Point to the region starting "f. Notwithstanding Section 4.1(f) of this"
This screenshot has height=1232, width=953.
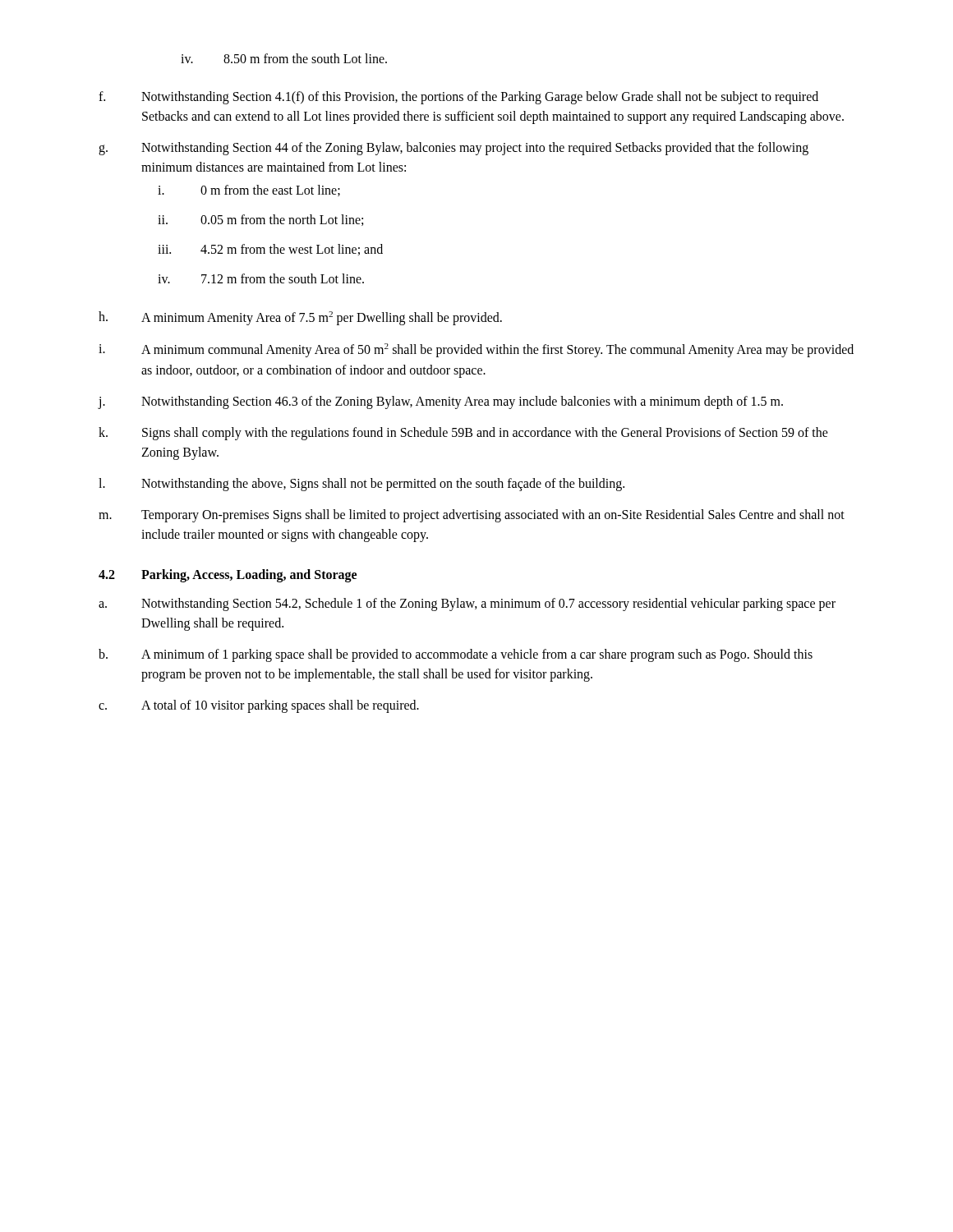pyautogui.click(x=476, y=107)
